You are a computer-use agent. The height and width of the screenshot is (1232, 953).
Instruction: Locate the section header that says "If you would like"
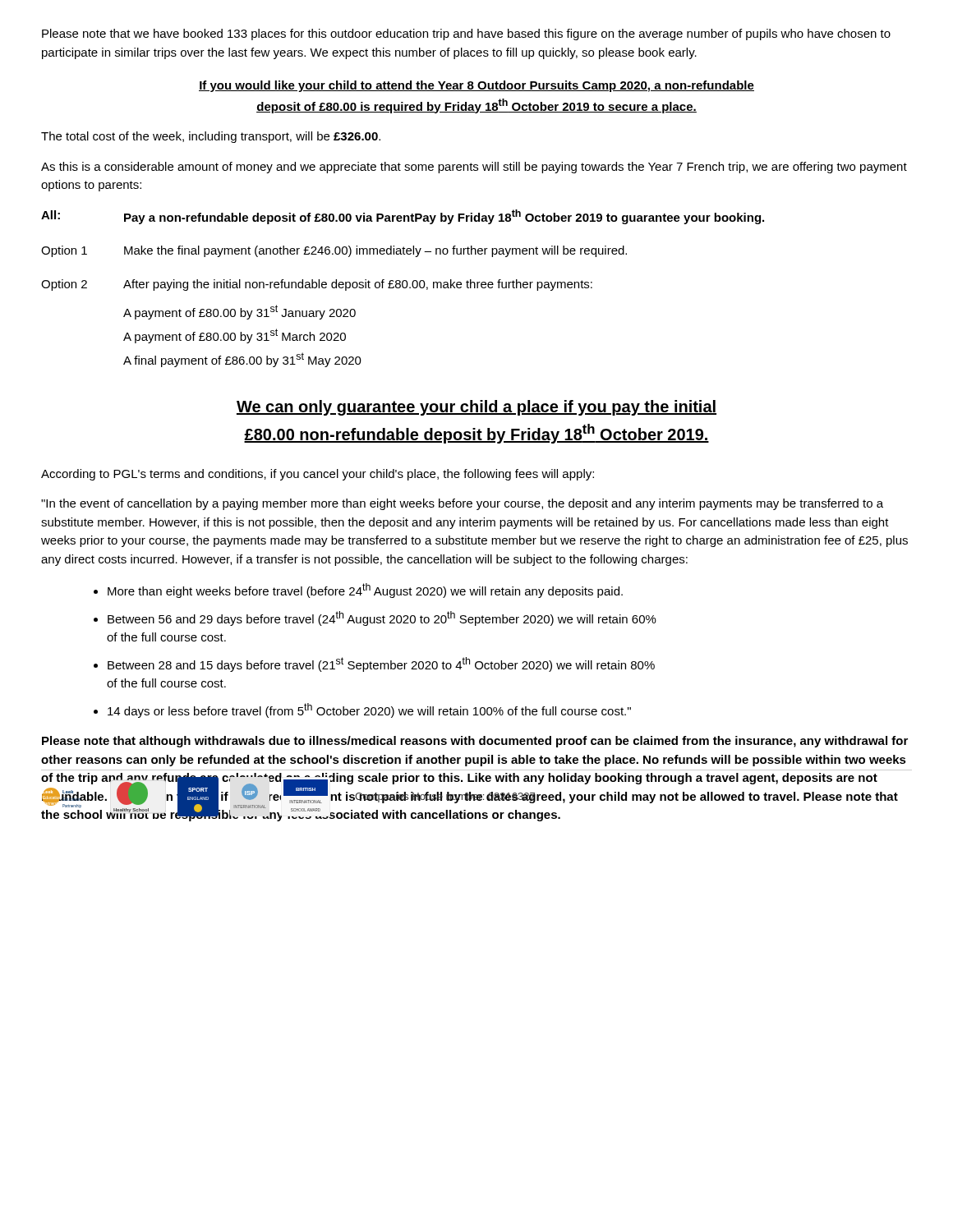pyautogui.click(x=476, y=95)
